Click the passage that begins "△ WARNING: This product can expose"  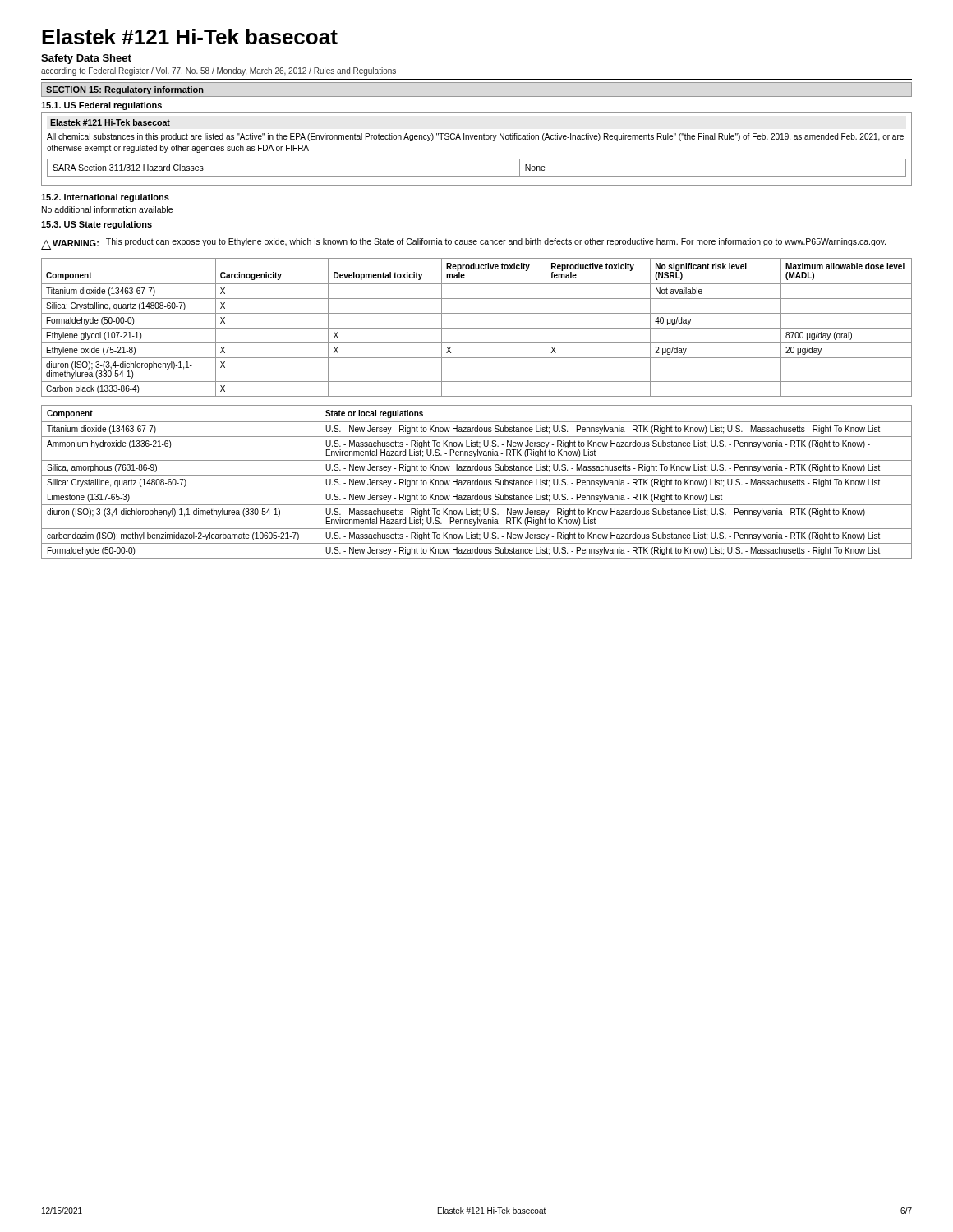coord(476,243)
